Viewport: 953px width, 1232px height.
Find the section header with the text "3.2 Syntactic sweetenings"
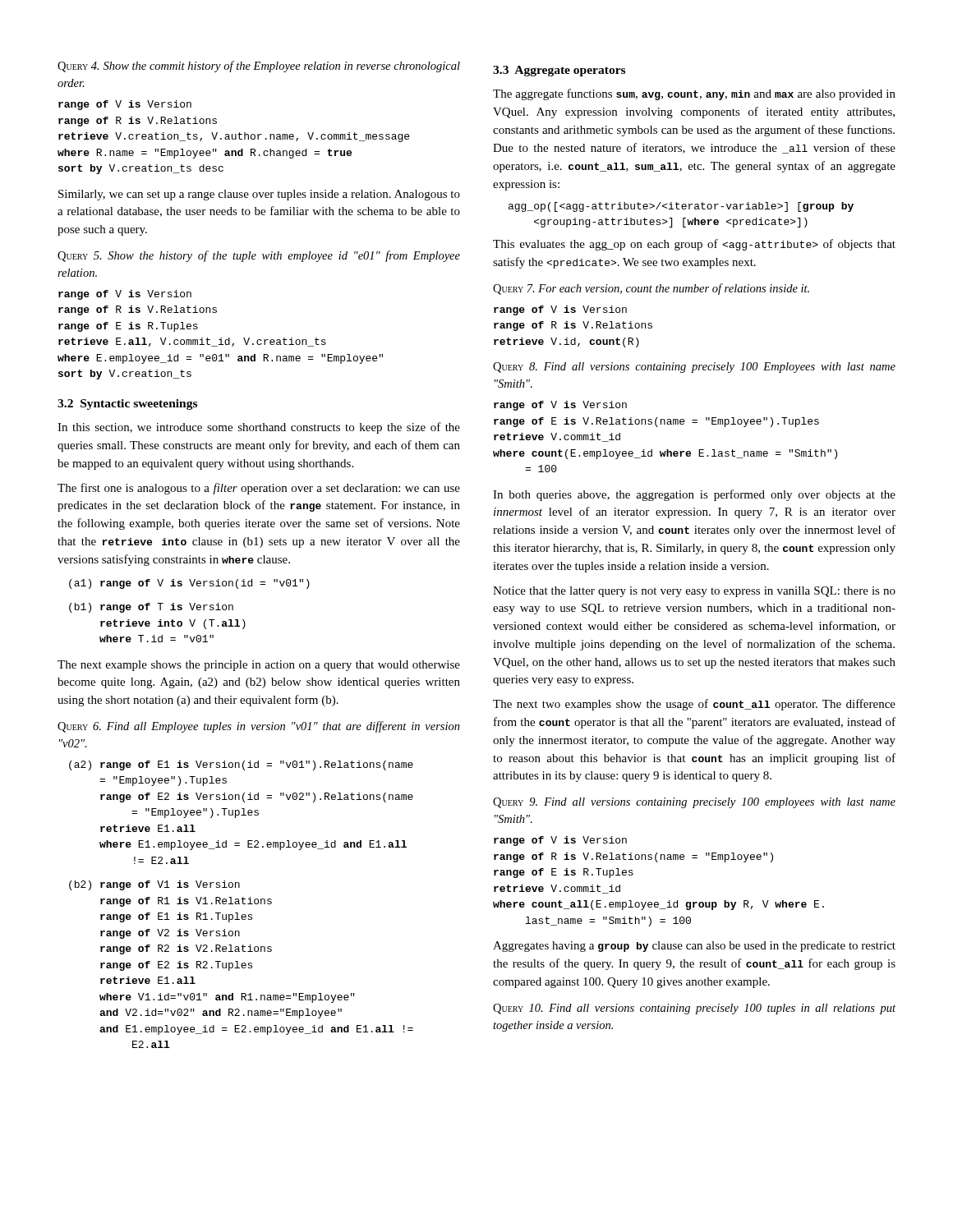coord(127,405)
